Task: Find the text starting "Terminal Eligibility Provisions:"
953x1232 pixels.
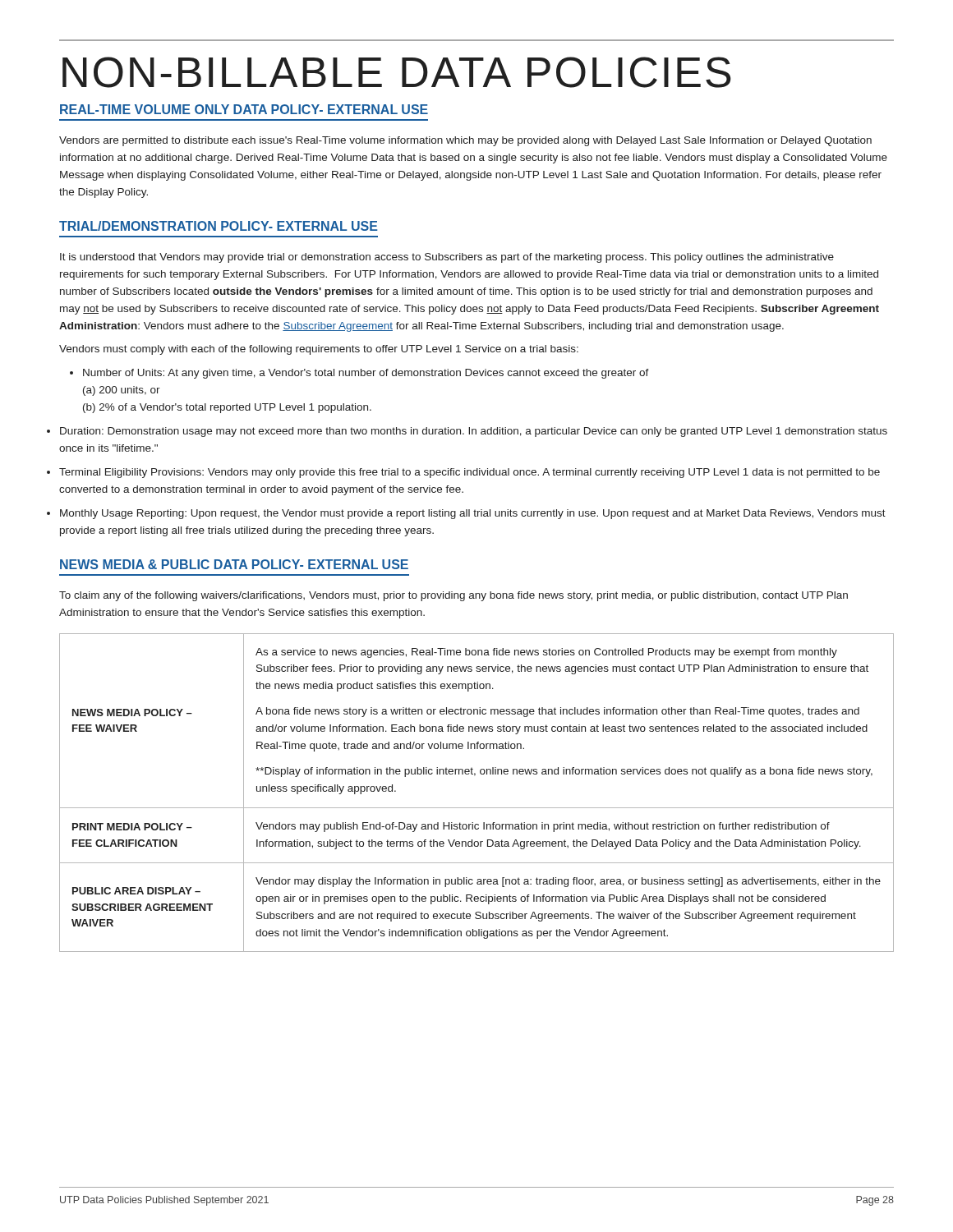Action: point(476,481)
